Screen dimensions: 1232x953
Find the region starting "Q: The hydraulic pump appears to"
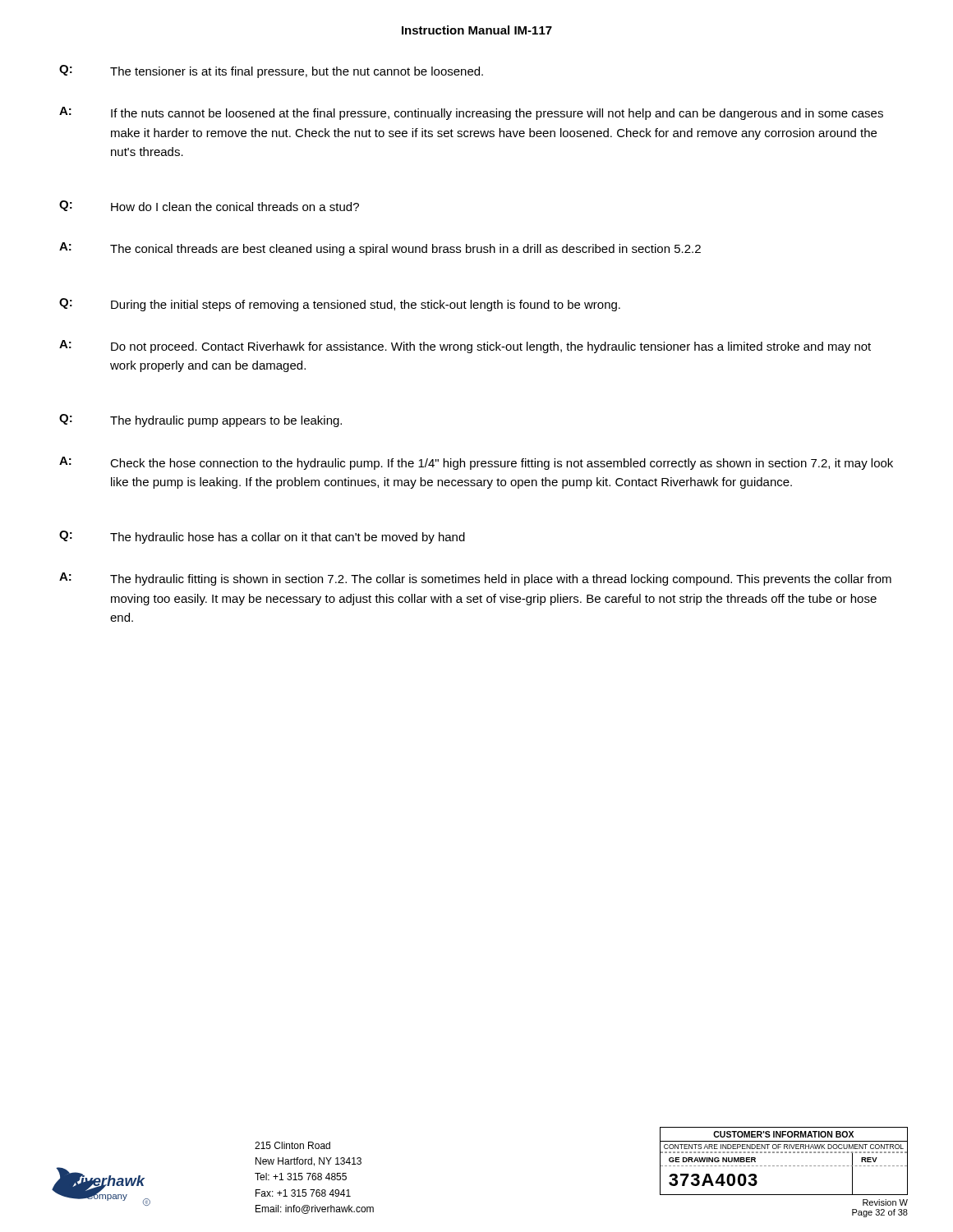[x=200, y=421]
